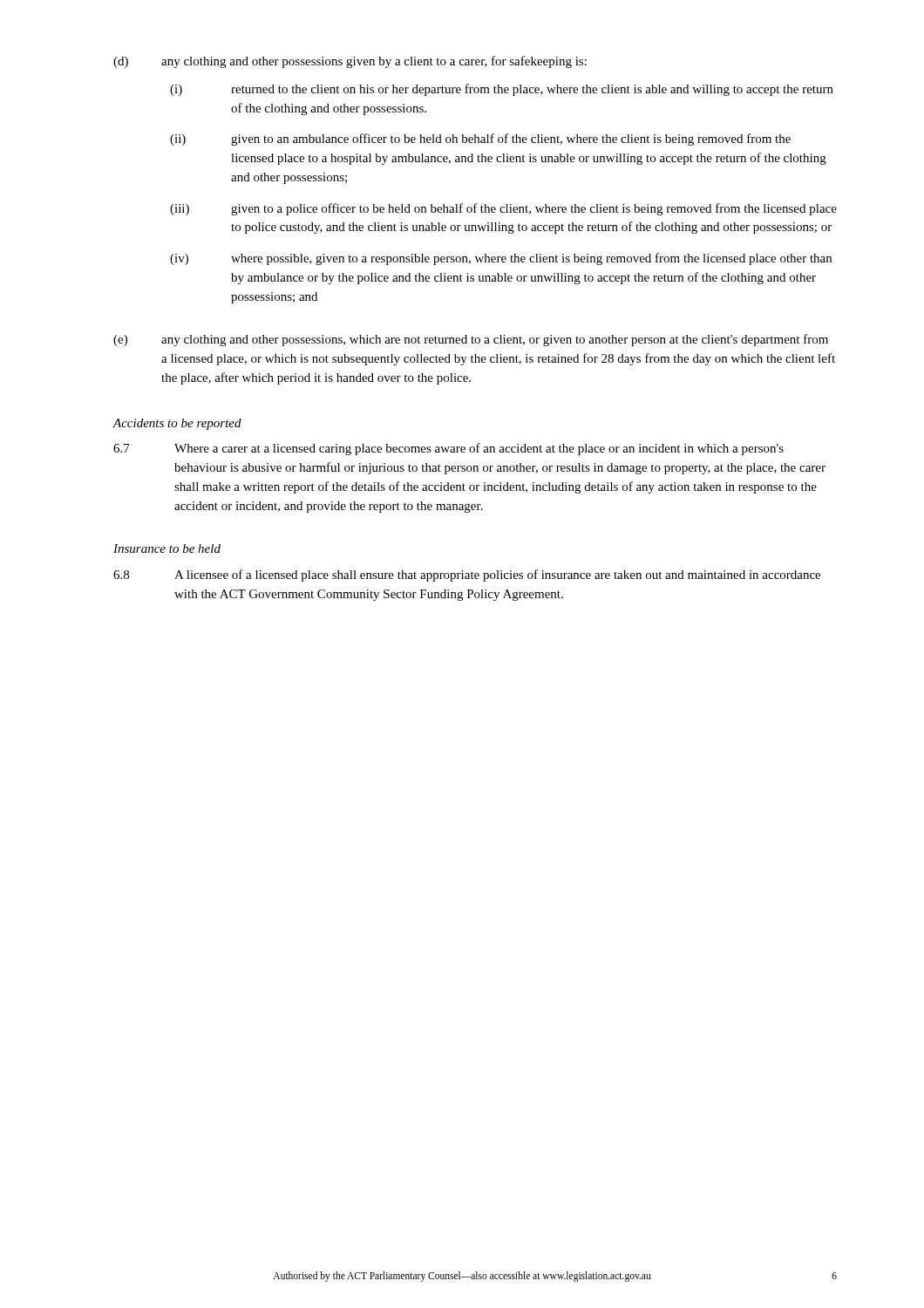Where does it say "Insurance to be held"?
The image size is (924, 1308).
tap(167, 549)
